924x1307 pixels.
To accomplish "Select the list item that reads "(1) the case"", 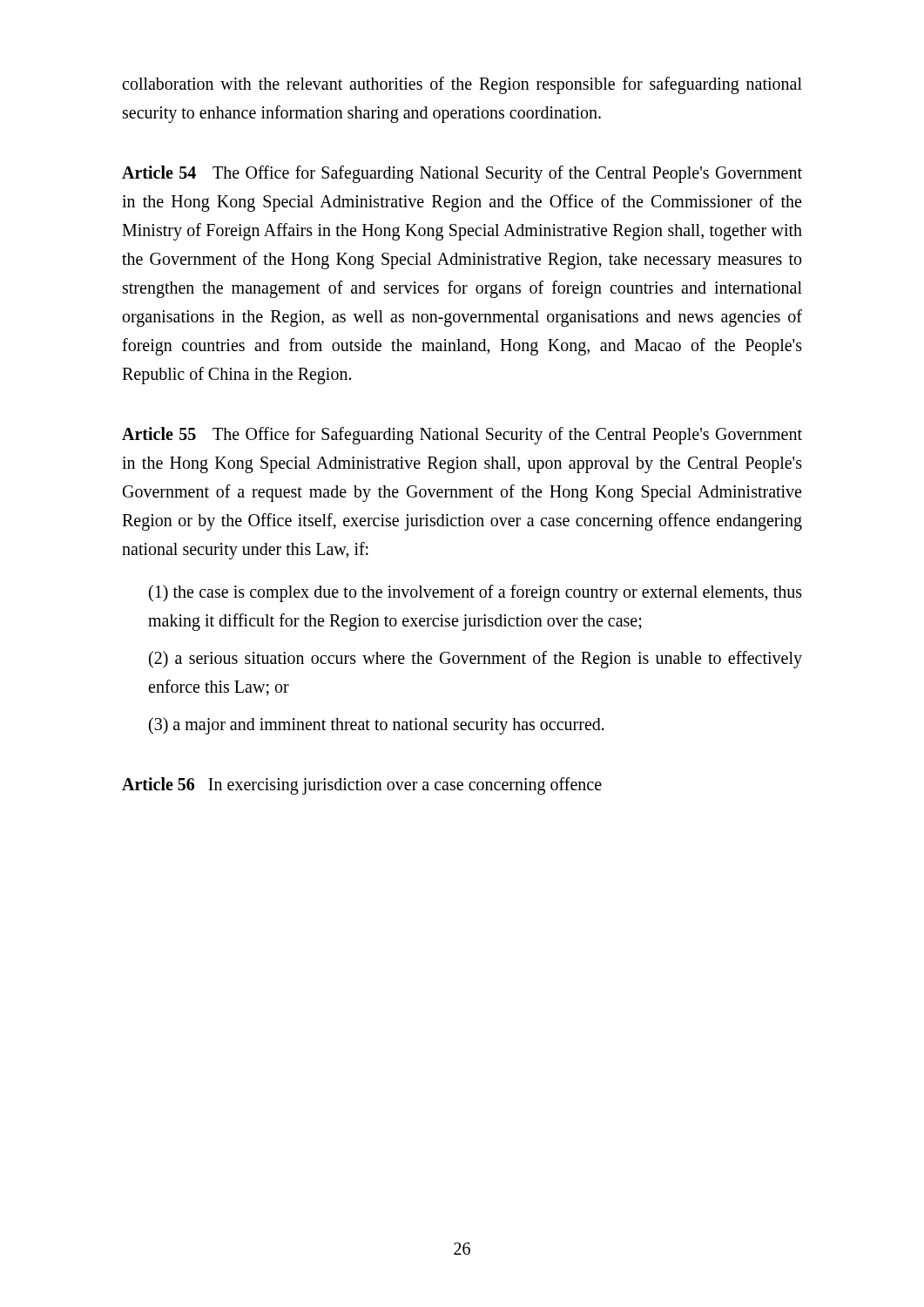I will (475, 606).
